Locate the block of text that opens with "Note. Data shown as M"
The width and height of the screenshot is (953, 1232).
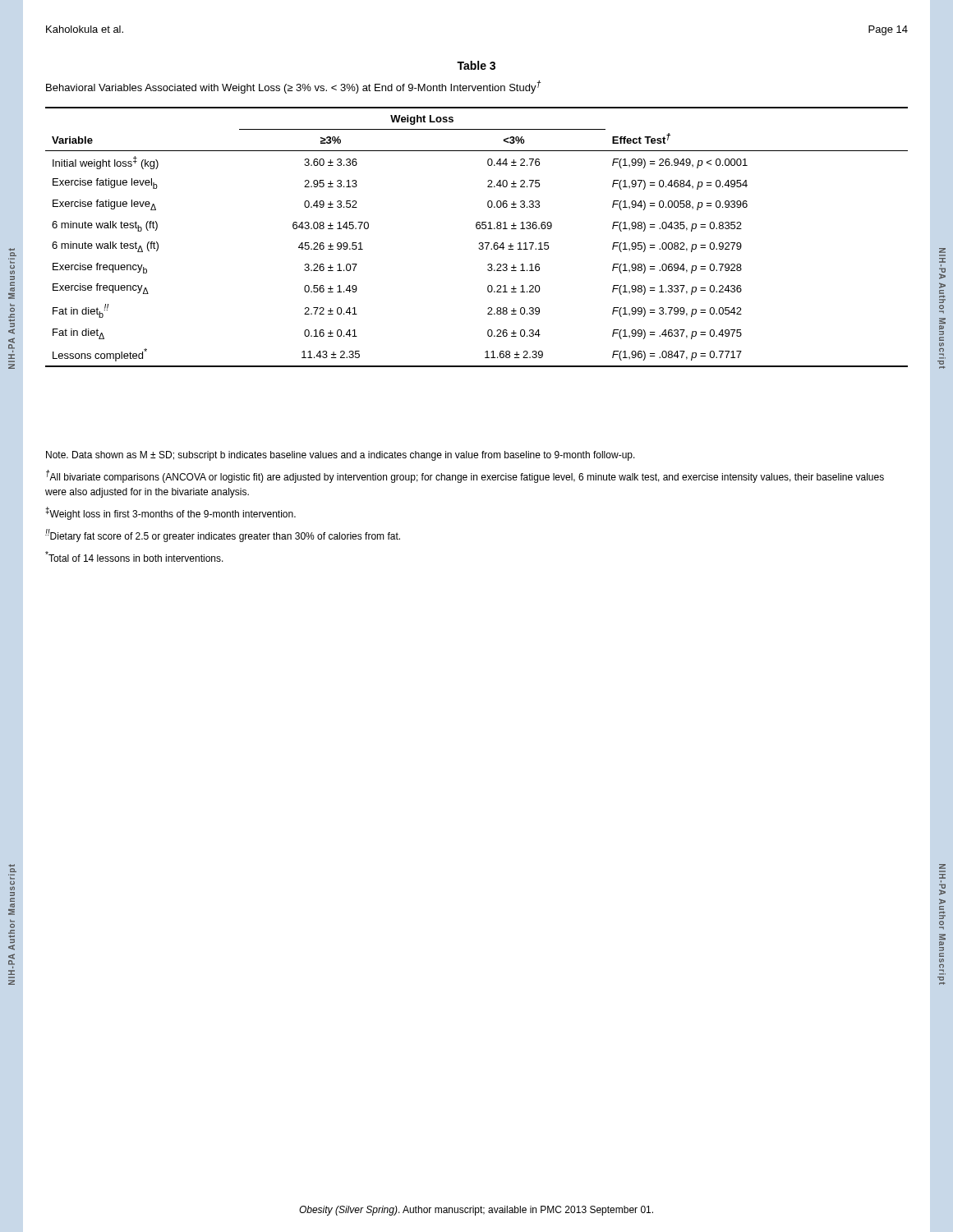[340, 455]
